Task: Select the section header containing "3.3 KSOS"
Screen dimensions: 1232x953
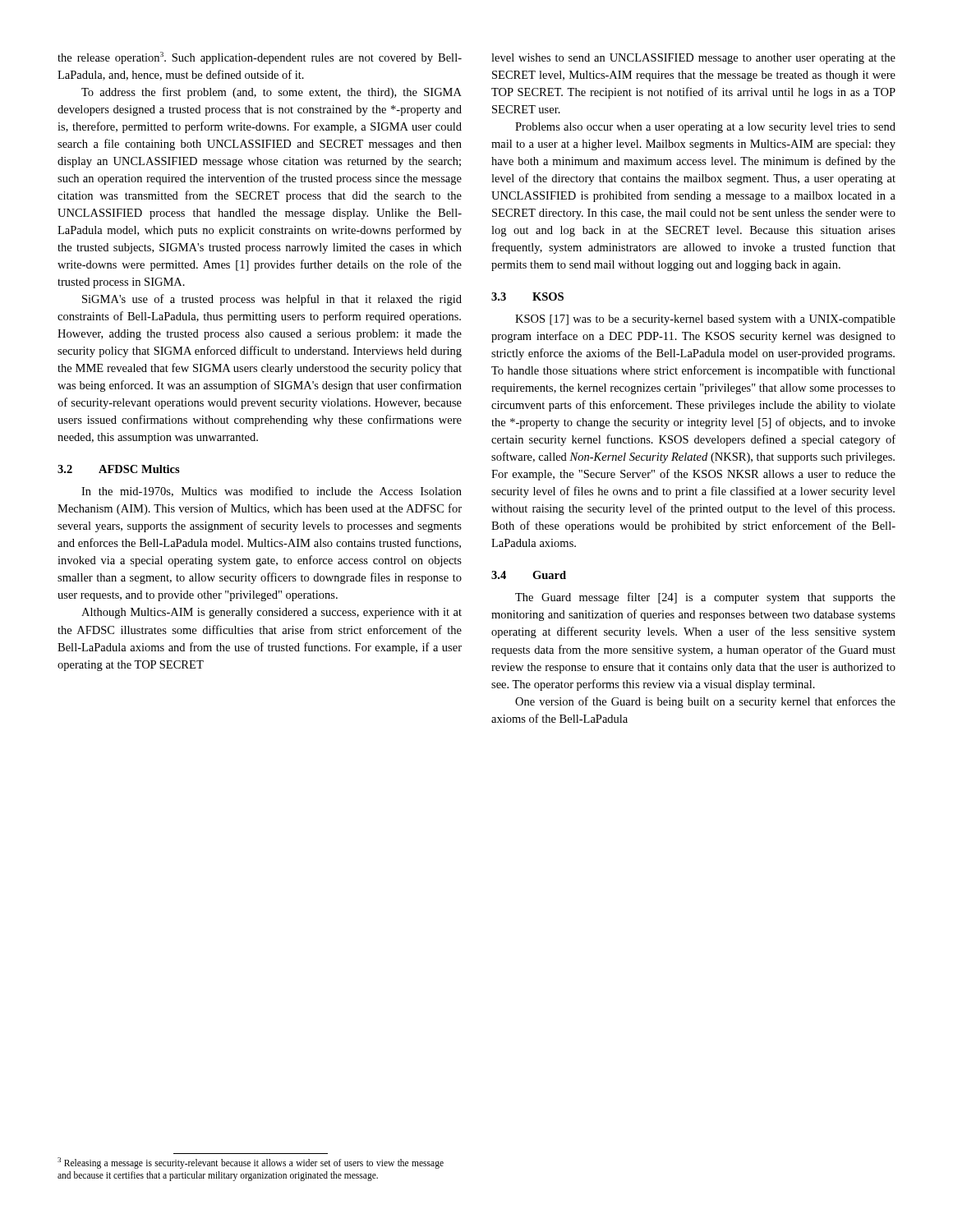Action: [x=528, y=297]
